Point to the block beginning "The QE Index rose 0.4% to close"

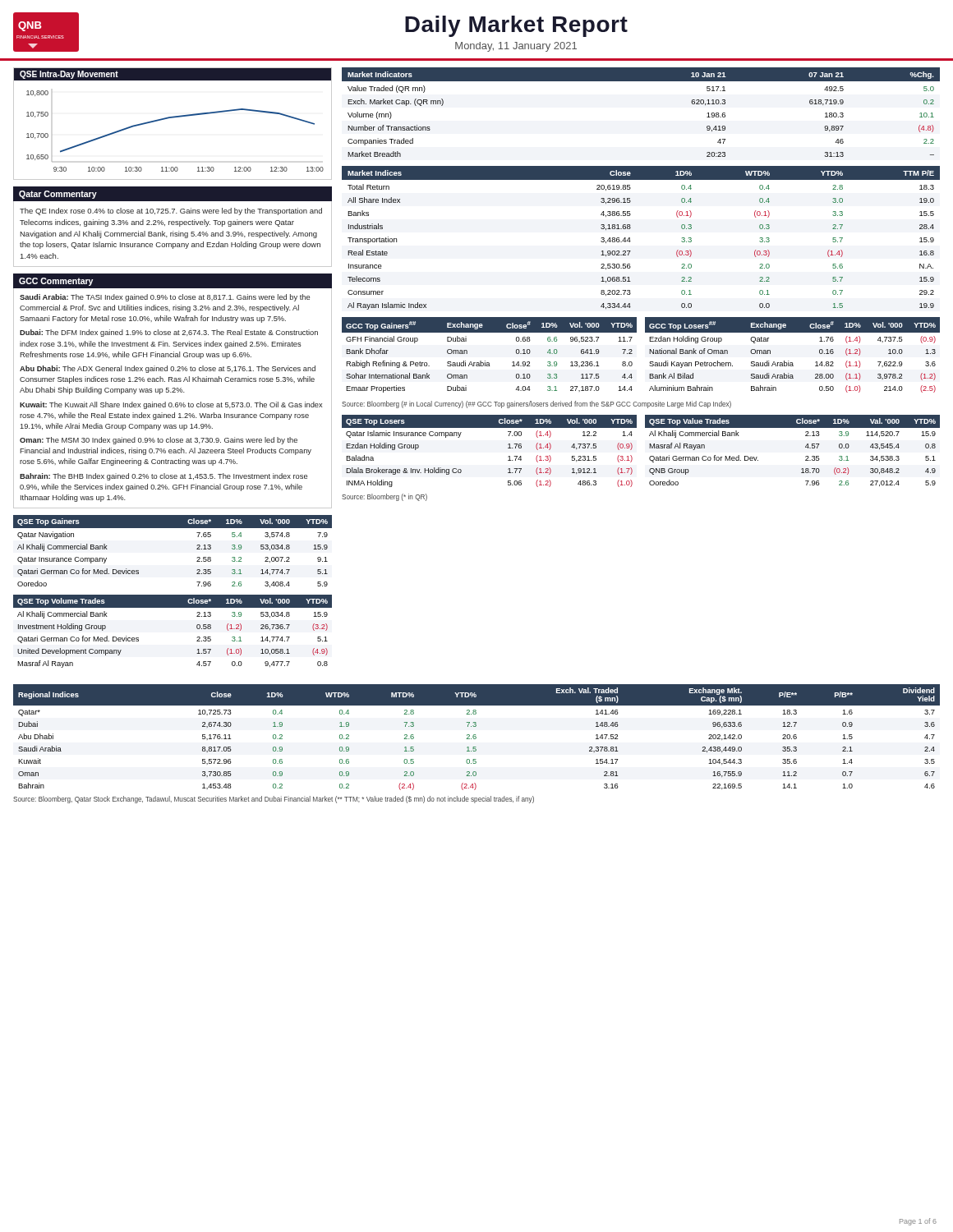tap(171, 233)
